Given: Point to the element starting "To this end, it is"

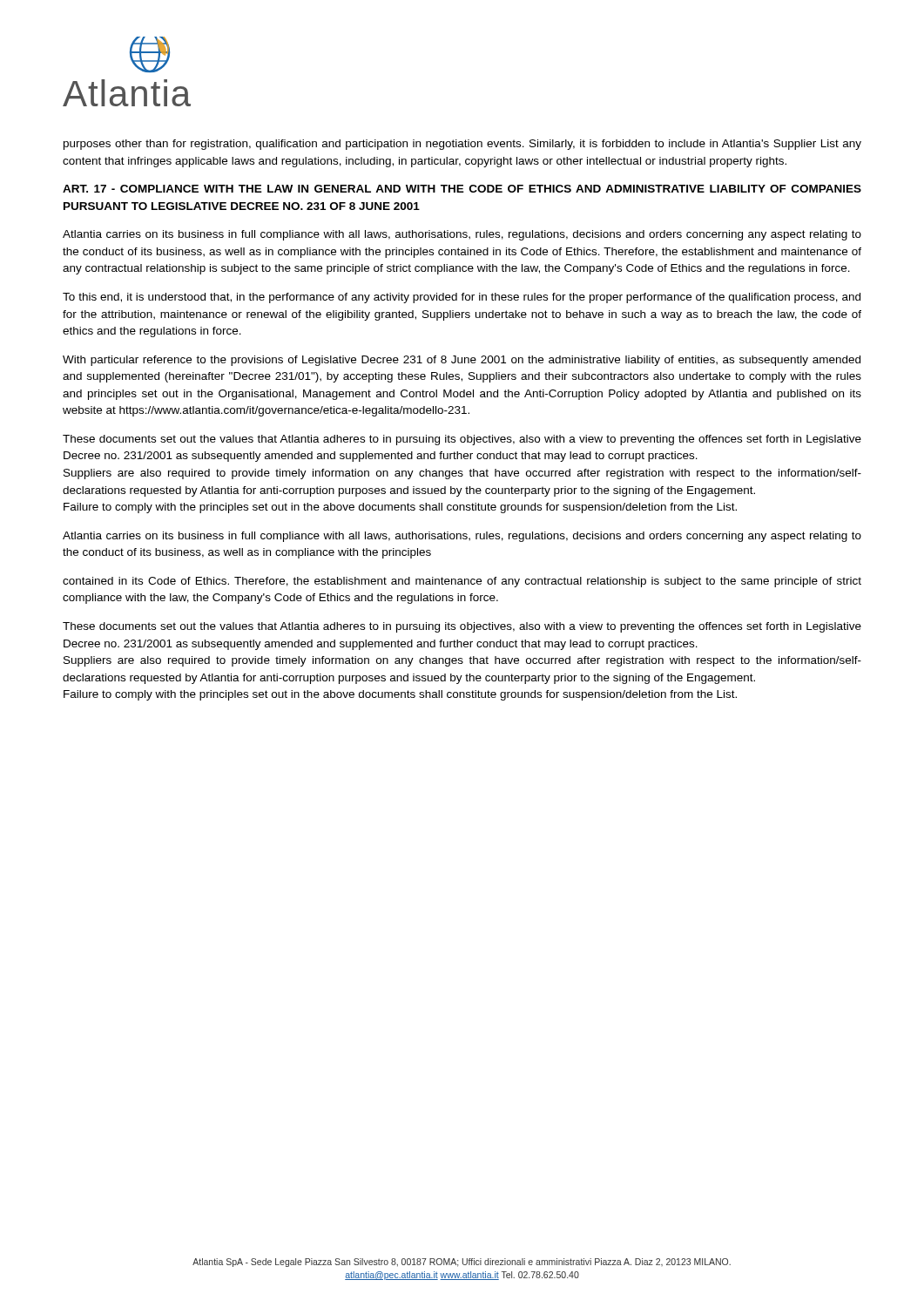Looking at the screenshot, I should (462, 314).
